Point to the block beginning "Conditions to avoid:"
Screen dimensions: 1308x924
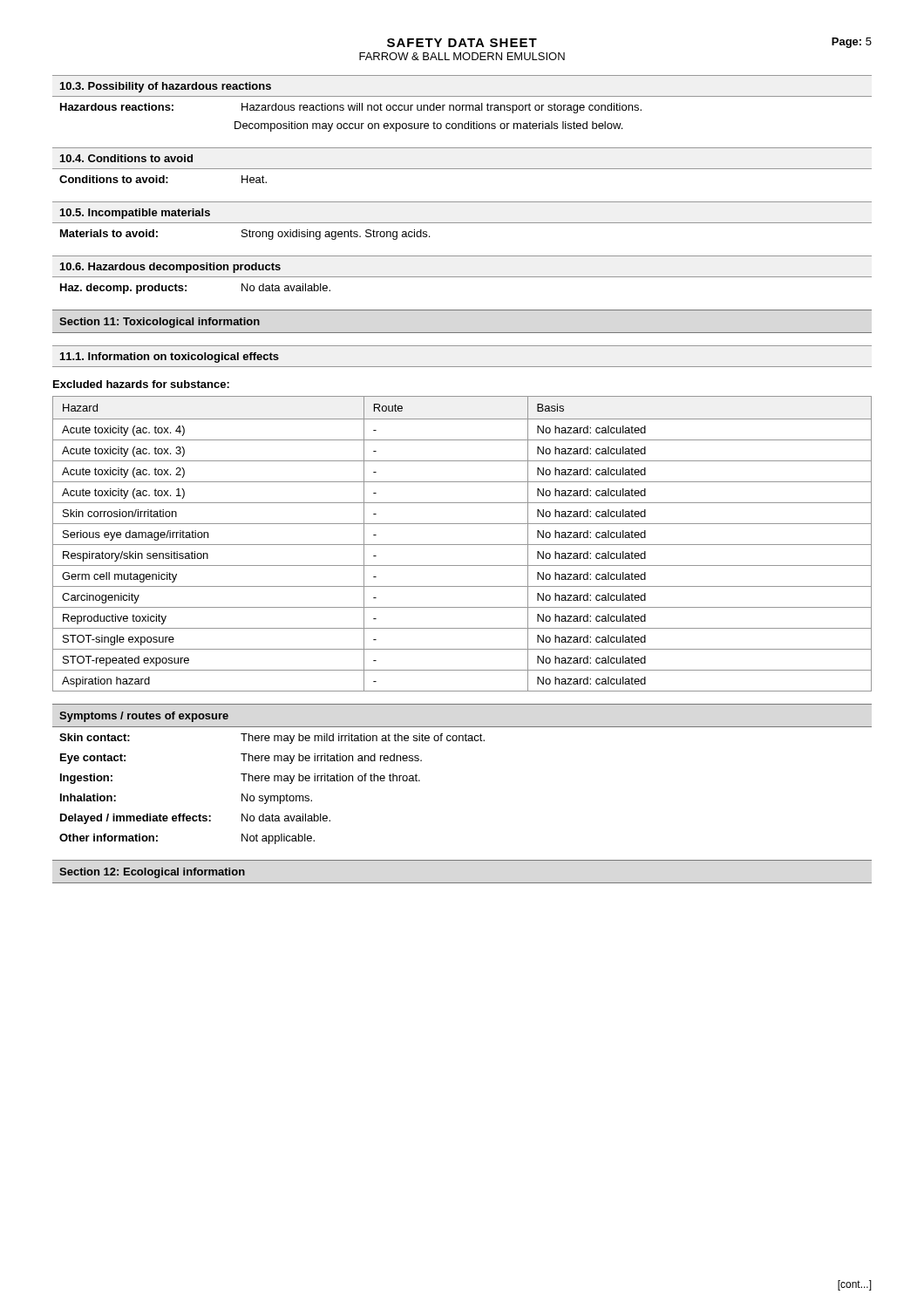[x=466, y=179]
